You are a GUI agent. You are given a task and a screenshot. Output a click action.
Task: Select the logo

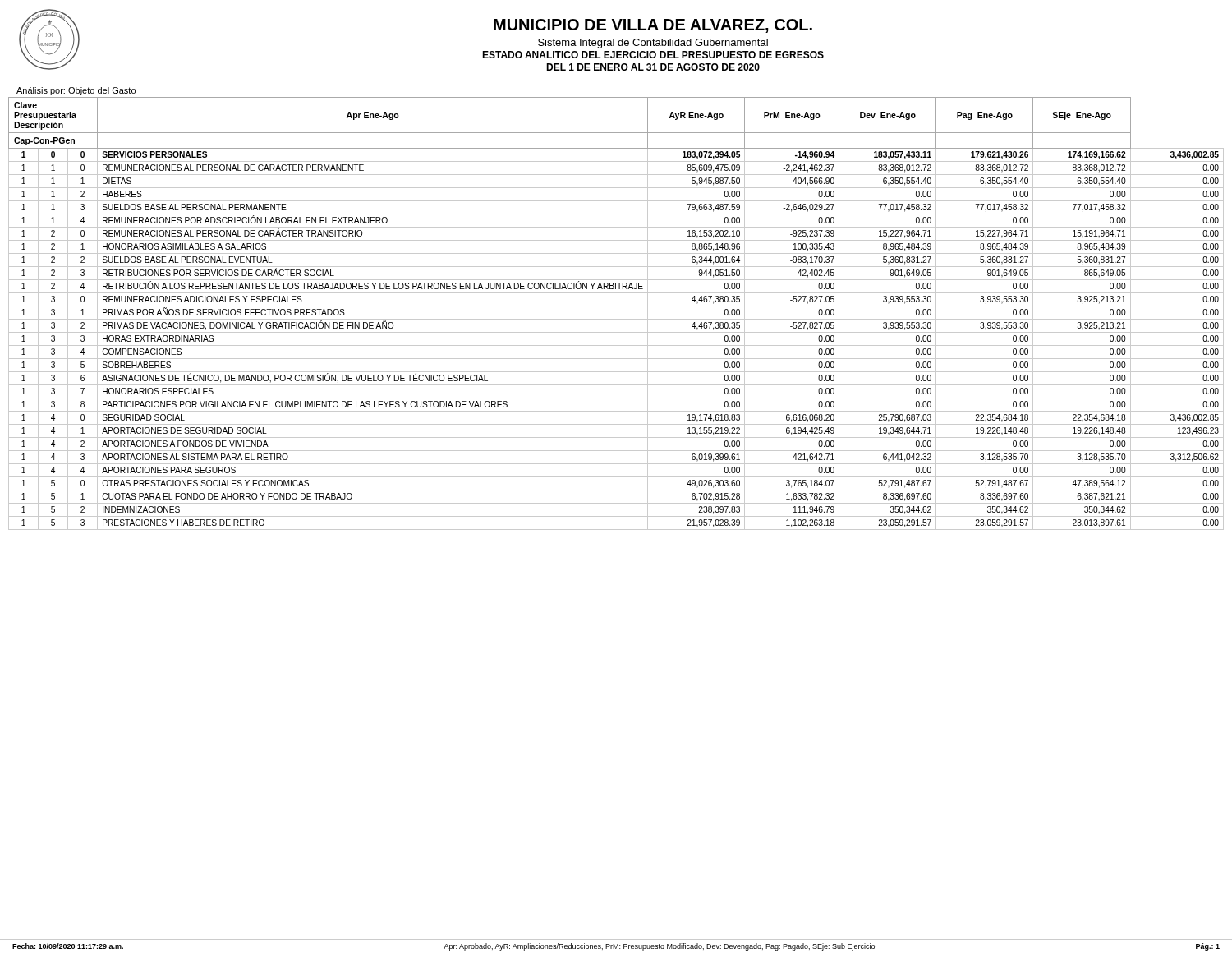(53, 44)
